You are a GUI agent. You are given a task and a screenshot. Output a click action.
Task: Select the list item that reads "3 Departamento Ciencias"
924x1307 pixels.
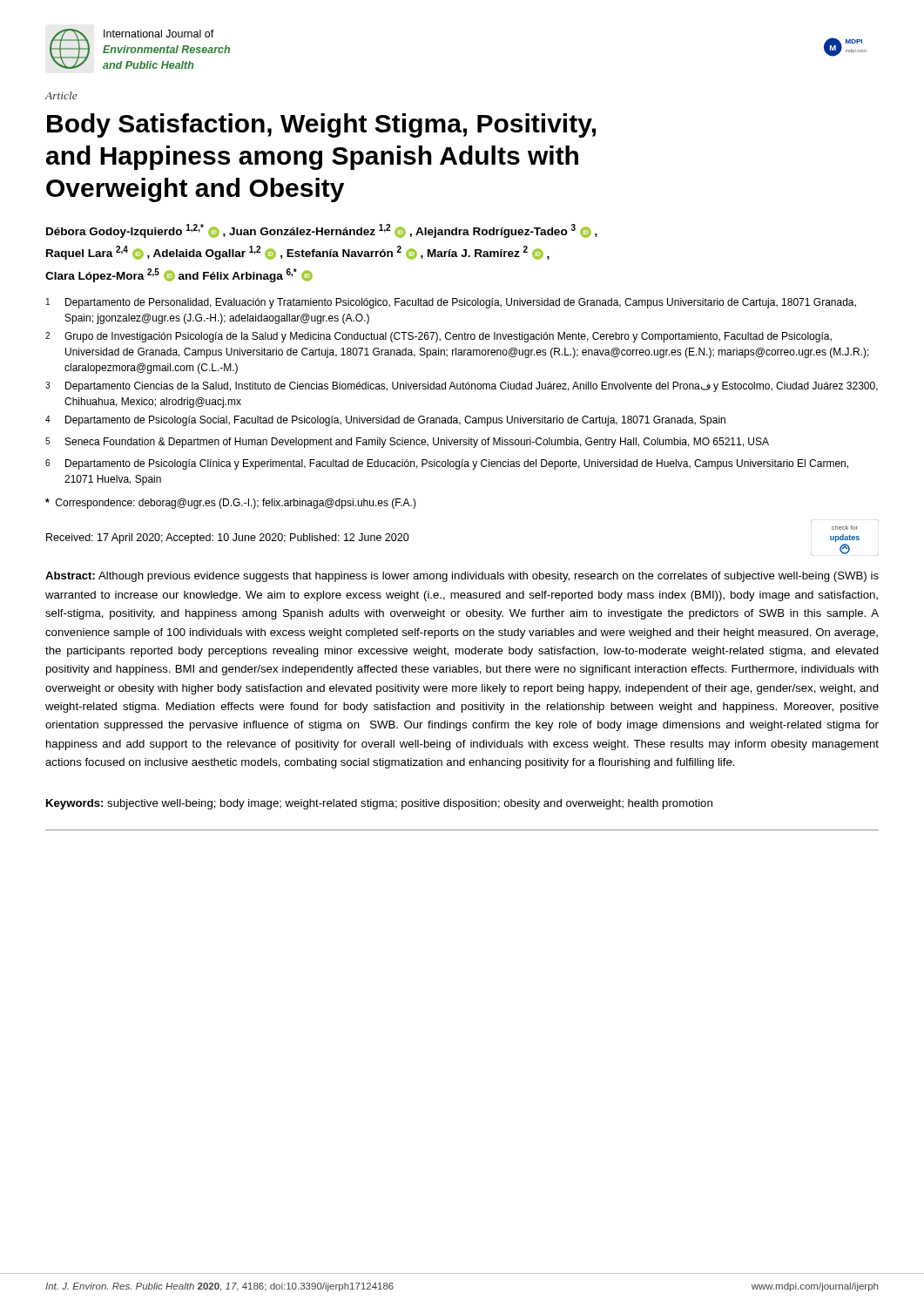[462, 394]
